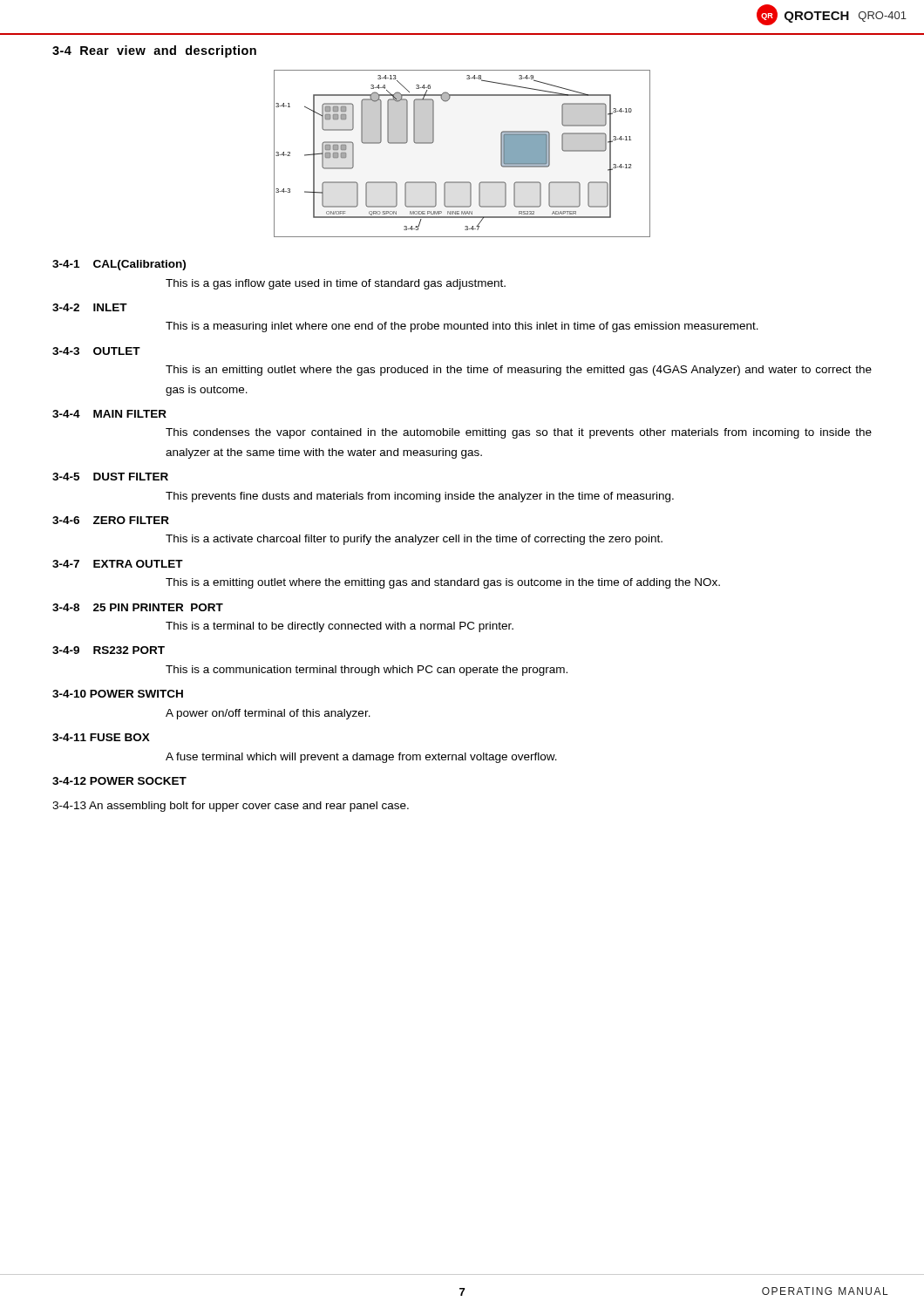Find the block on this page that starts "3-4-7 EXTRA OUTLET This is a emitting outlet"
This screenshot has height=1308, width=924.
[x=462, y=573]
